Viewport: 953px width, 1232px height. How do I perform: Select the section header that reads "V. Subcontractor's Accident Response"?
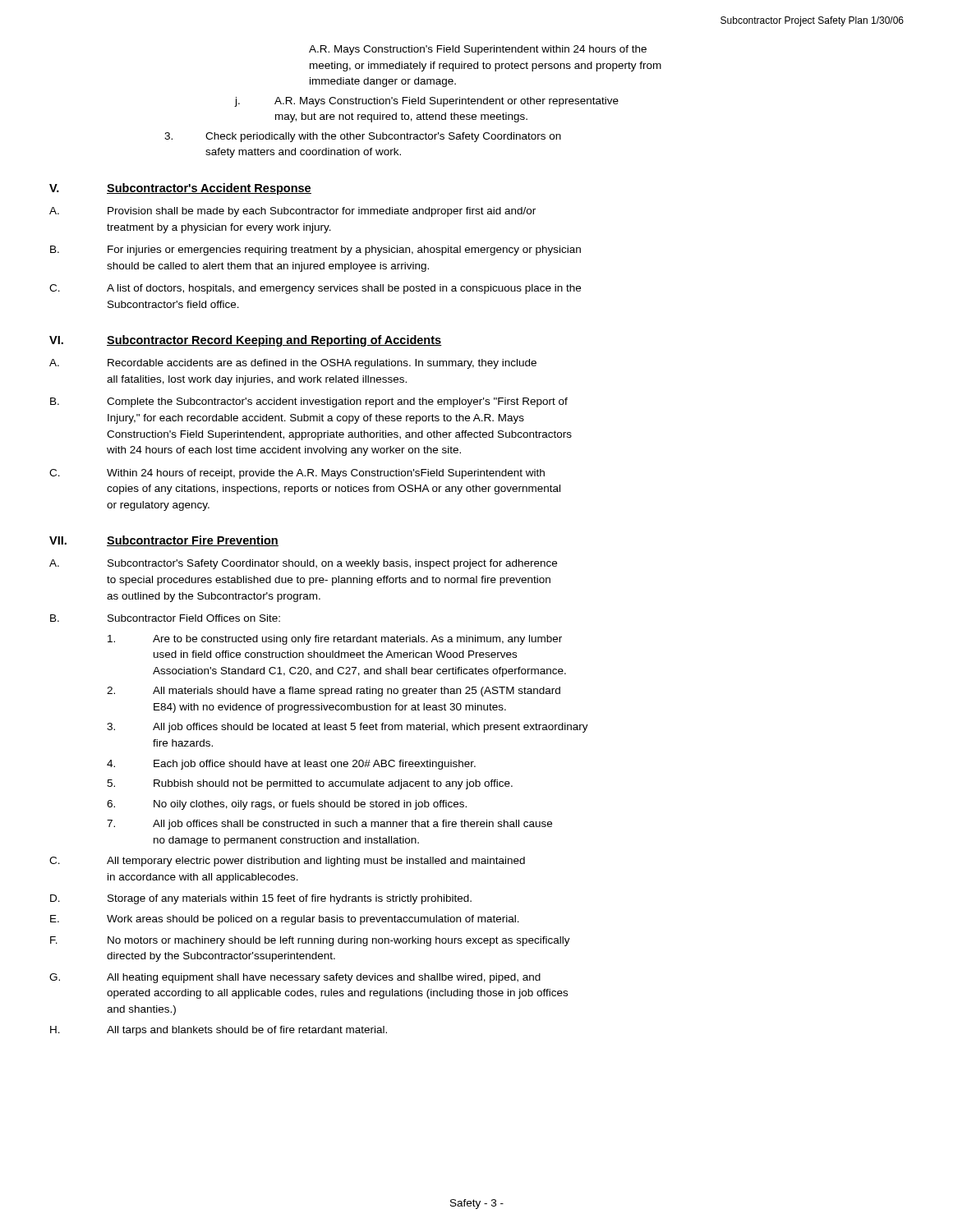pyautogui.click(x=180, y=188)
